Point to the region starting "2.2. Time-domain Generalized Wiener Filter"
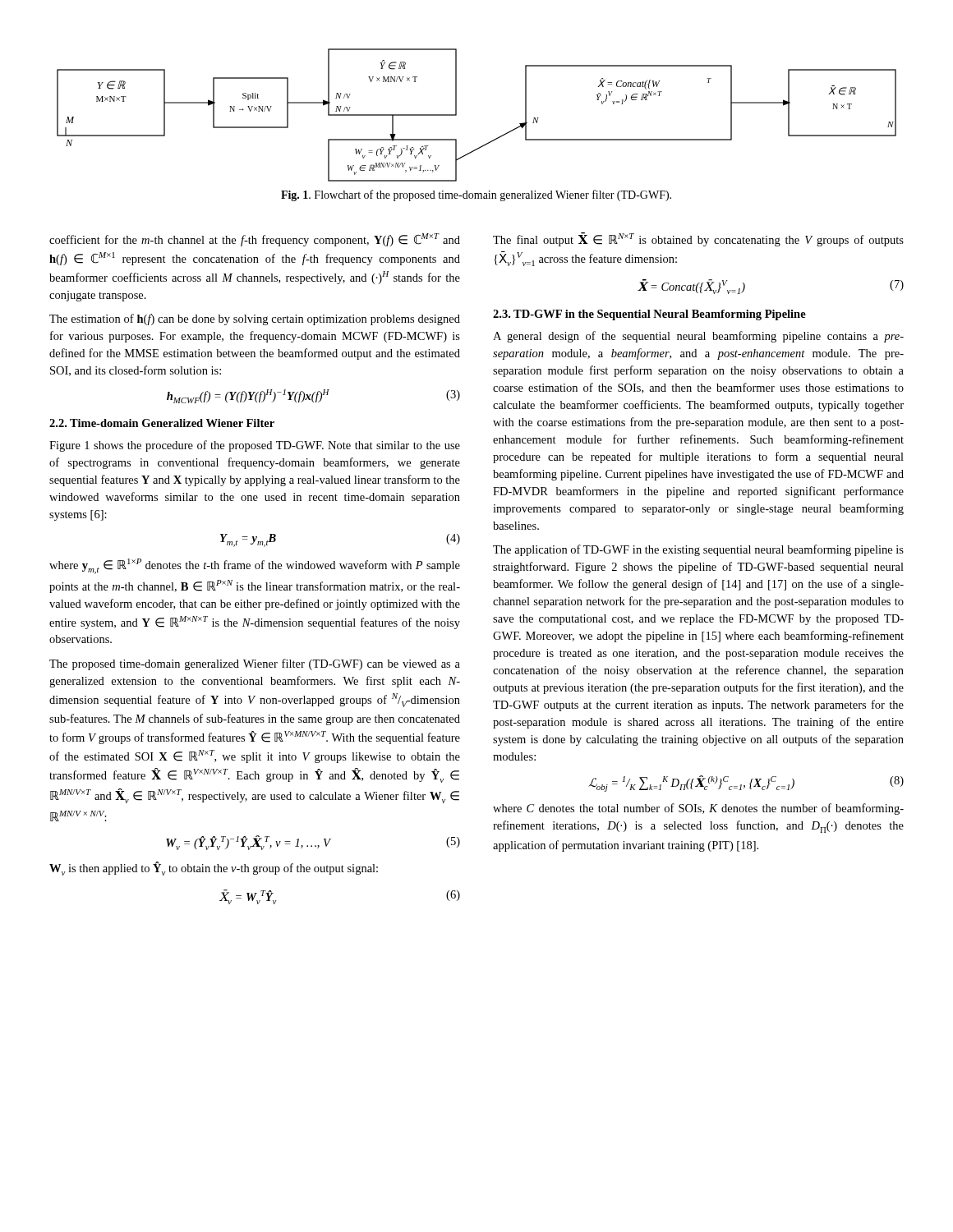953x1232 pixels. coord(162,423)
